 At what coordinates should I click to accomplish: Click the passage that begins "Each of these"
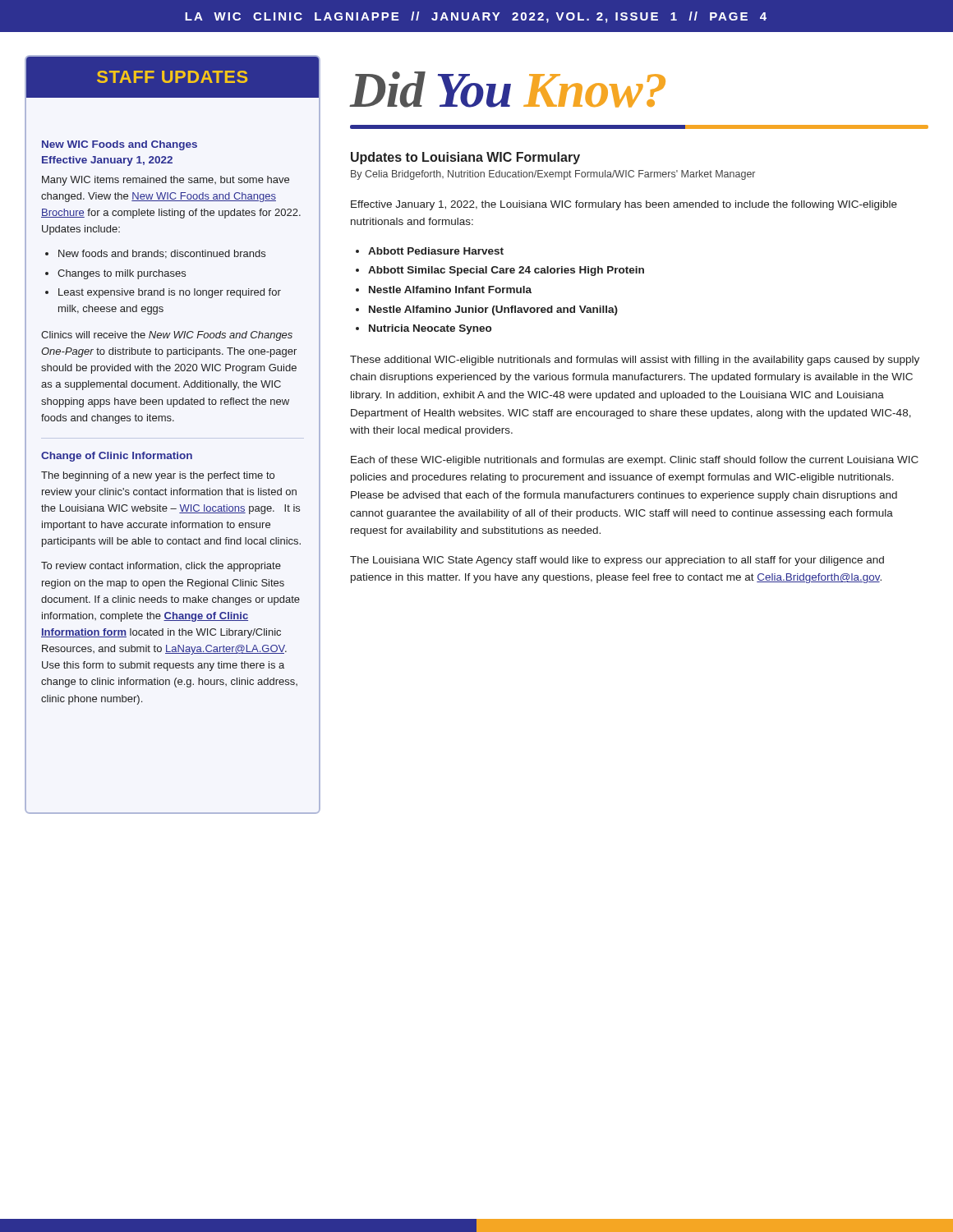point(639,495)
